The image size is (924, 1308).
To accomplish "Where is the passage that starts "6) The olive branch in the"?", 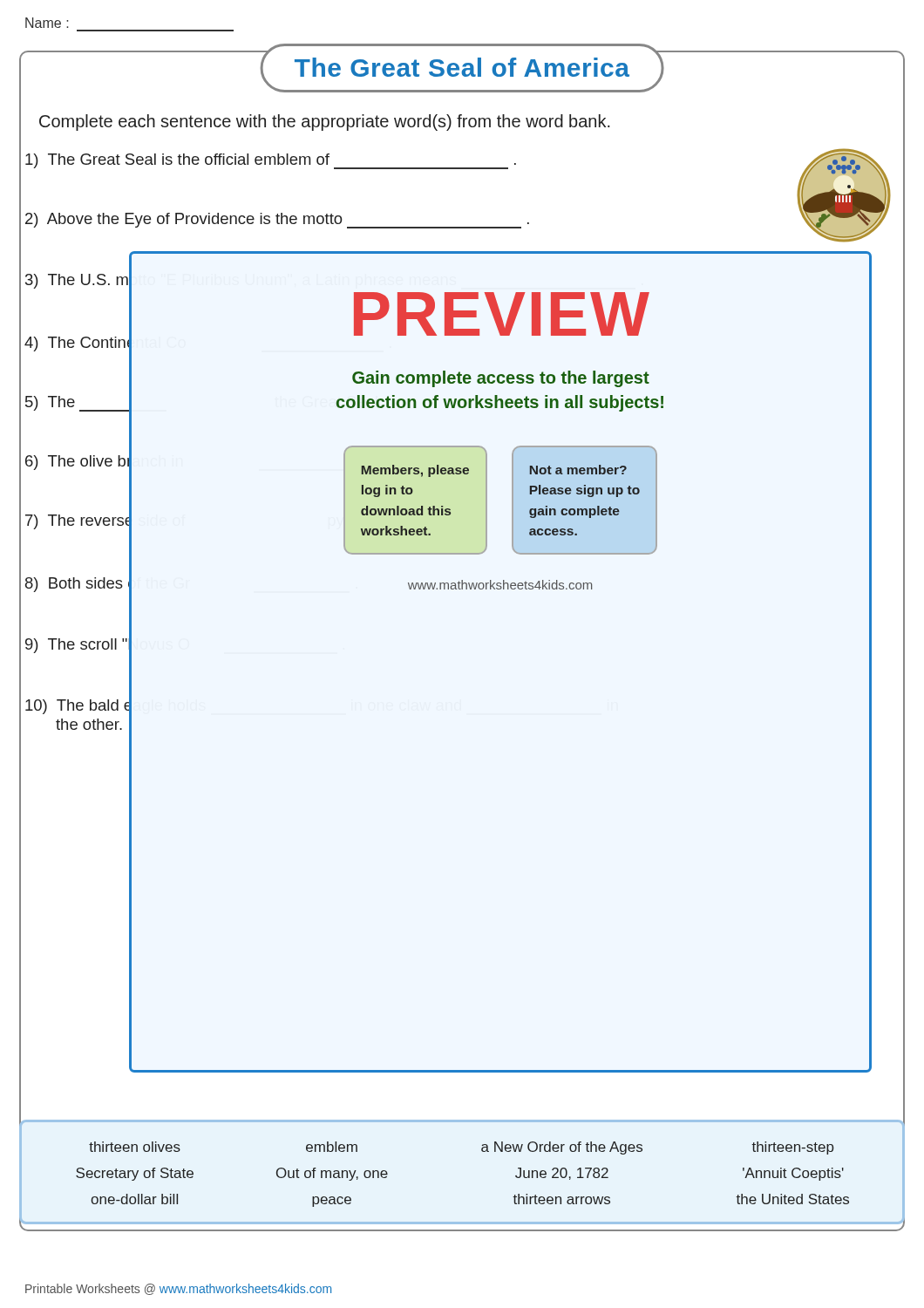I will tap(84, 459).
